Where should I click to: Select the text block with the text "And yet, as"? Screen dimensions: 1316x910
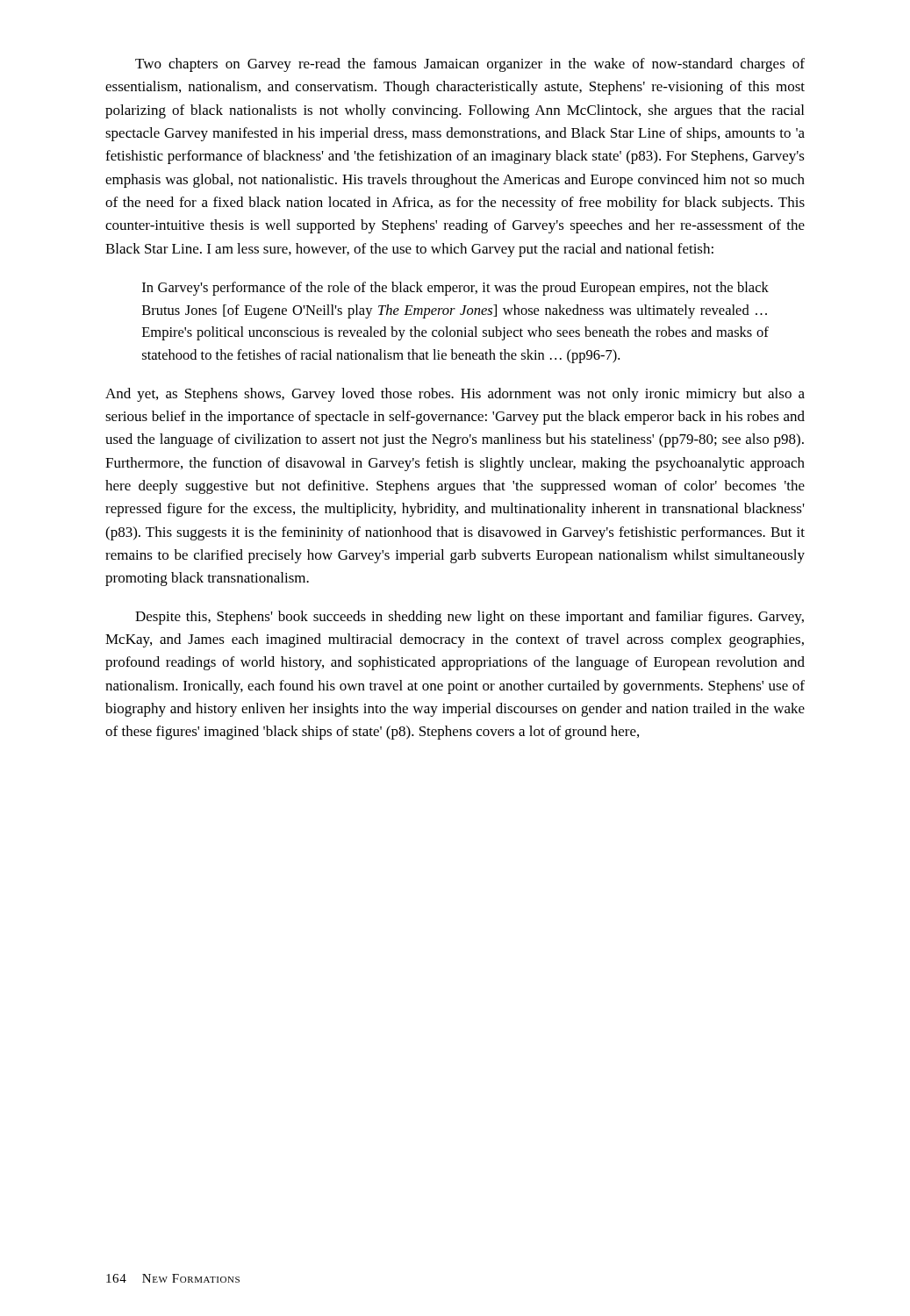(x=455, y=563)
